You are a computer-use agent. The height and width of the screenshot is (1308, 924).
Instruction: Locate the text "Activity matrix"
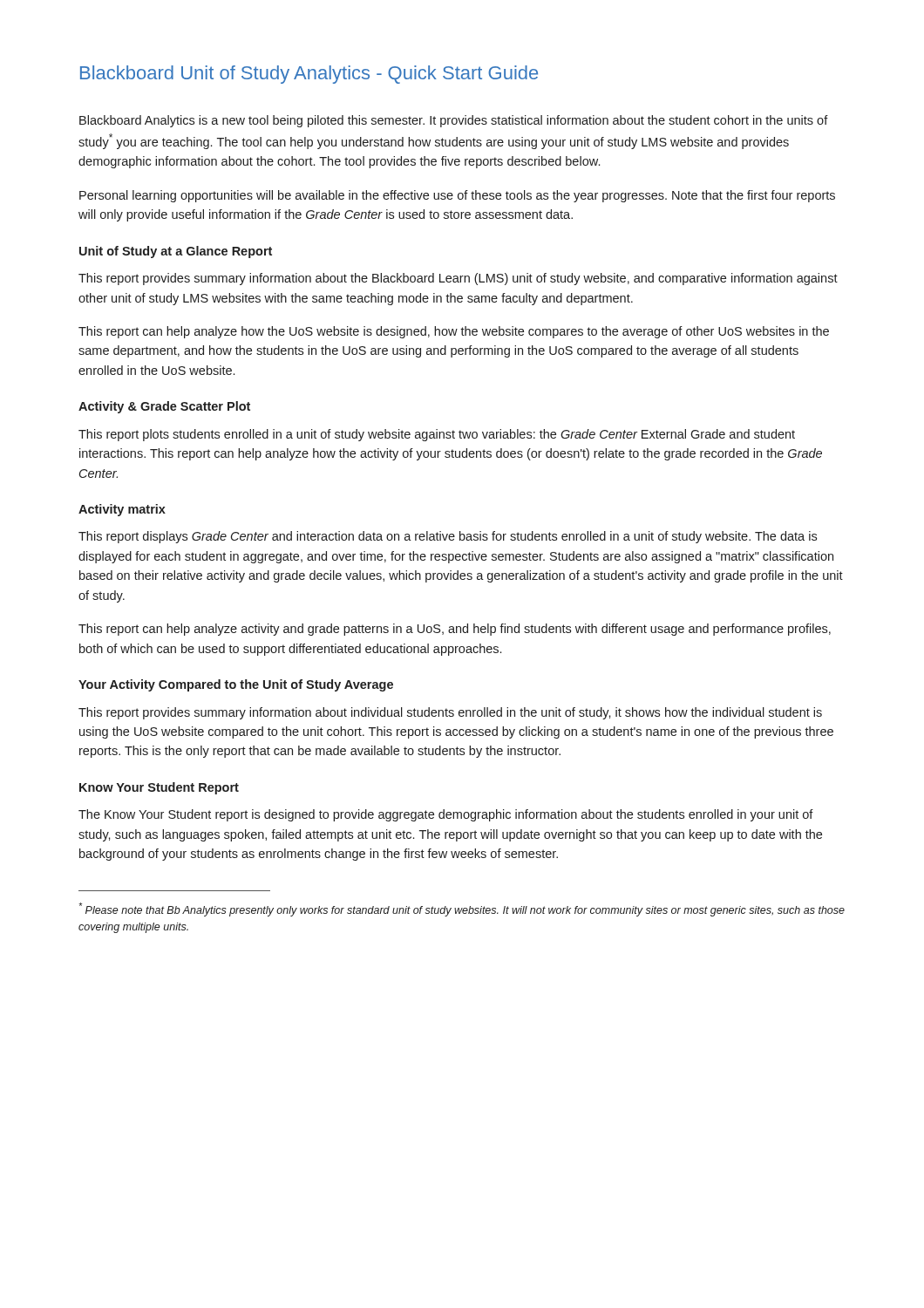pyautogui.click(x=122, y=509)
